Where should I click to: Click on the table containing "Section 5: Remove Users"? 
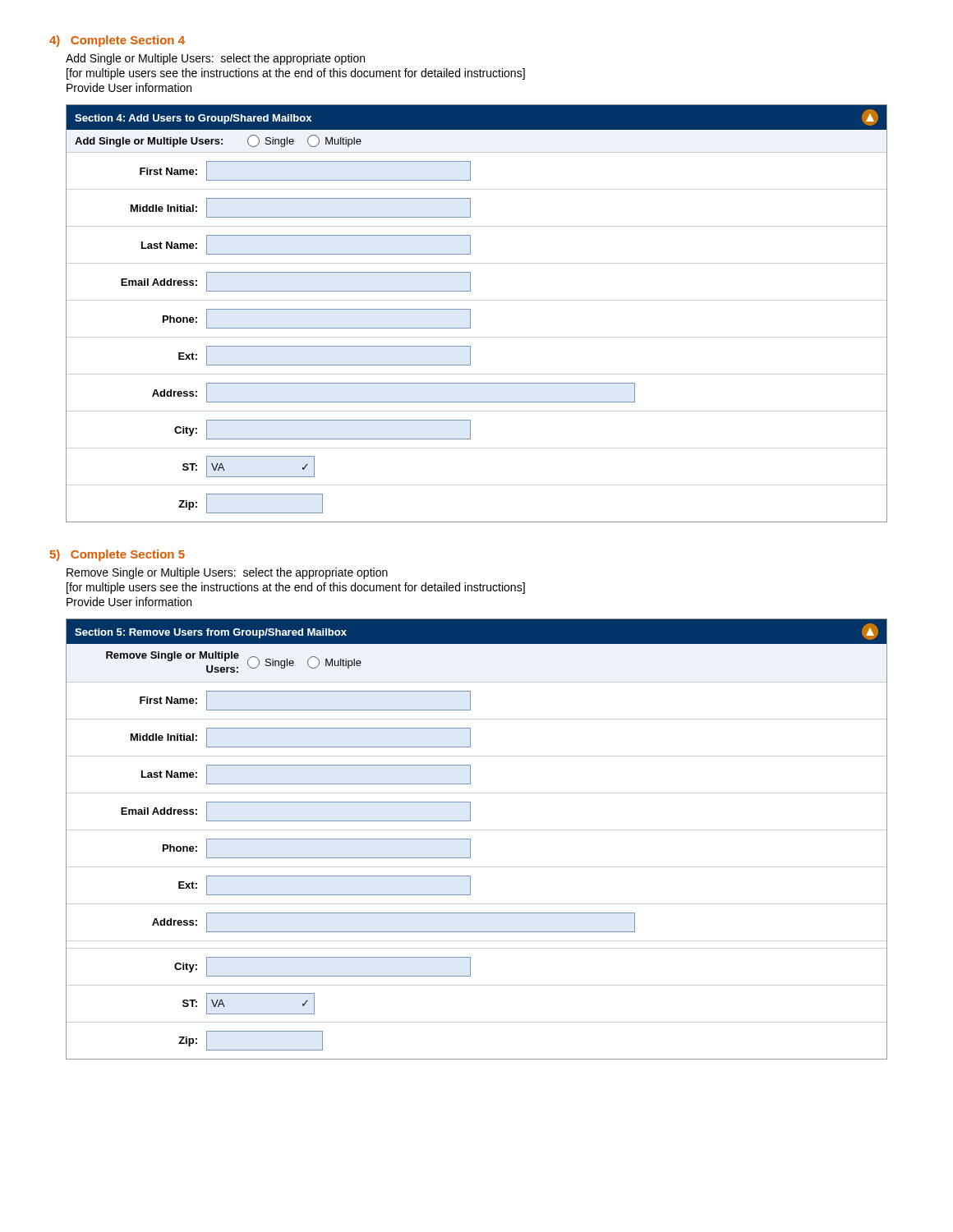[476, 839]
